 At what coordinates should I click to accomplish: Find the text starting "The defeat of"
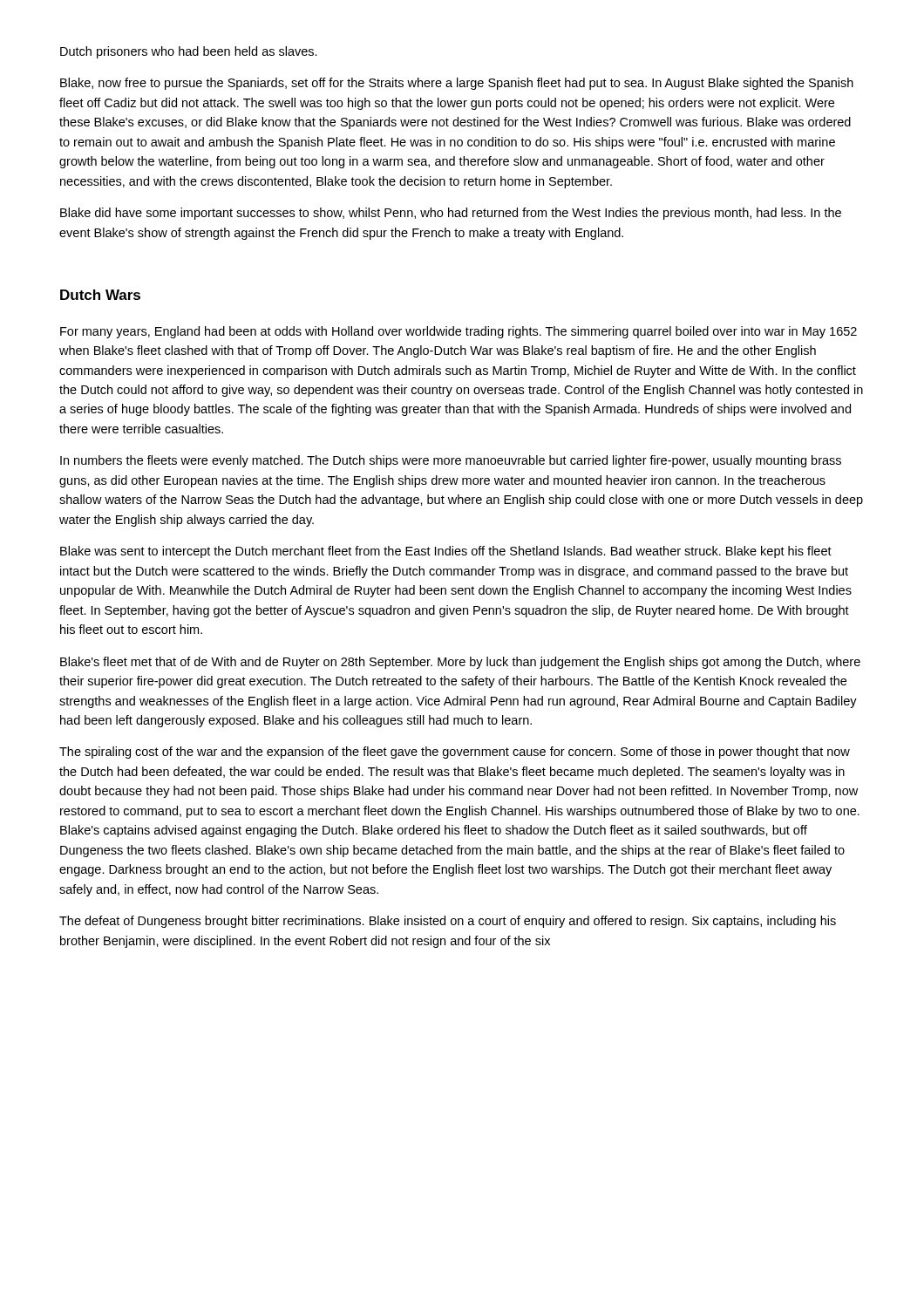(448, 931)
